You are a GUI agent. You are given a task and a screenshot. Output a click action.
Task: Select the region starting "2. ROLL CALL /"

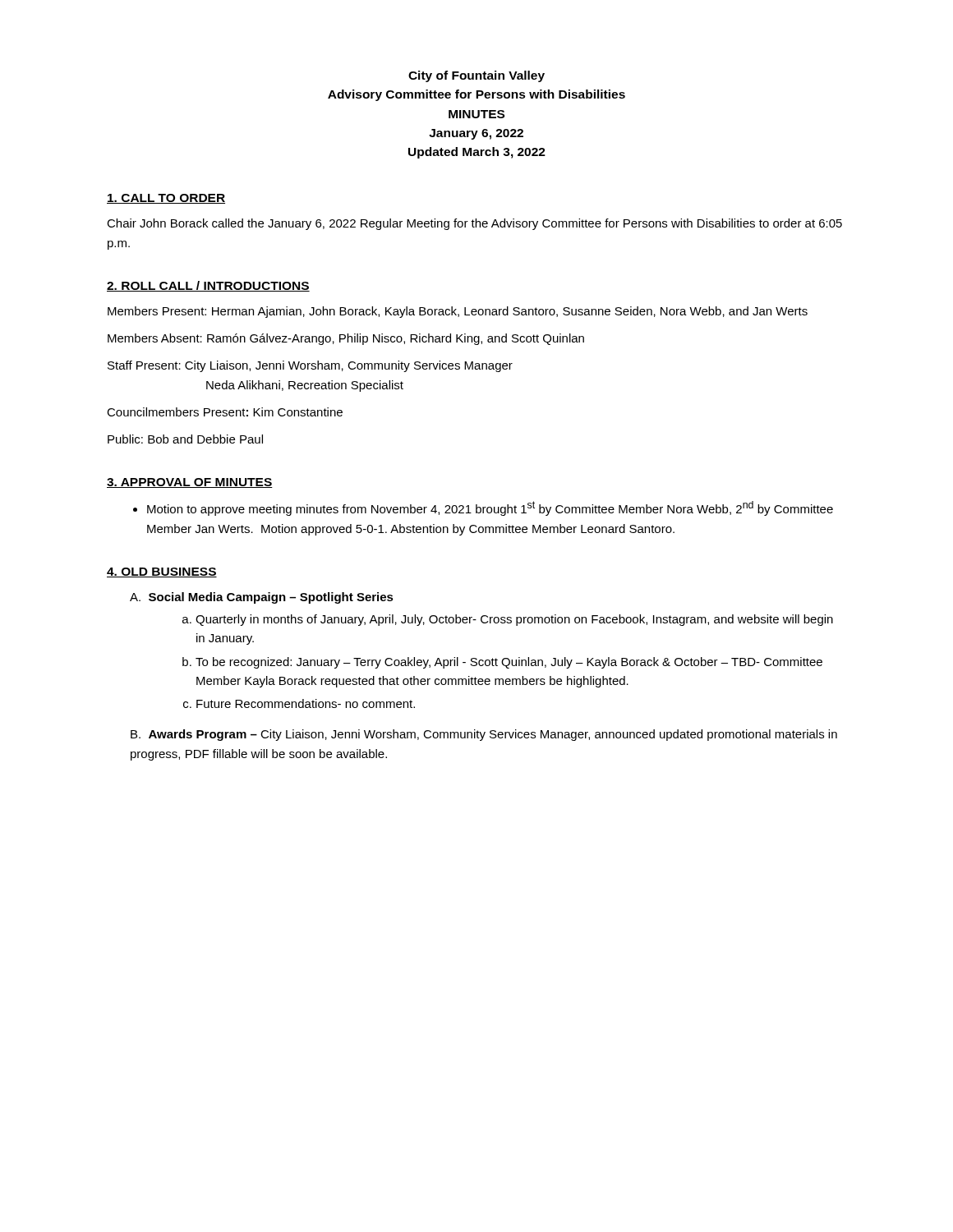(x=208, y=285)
